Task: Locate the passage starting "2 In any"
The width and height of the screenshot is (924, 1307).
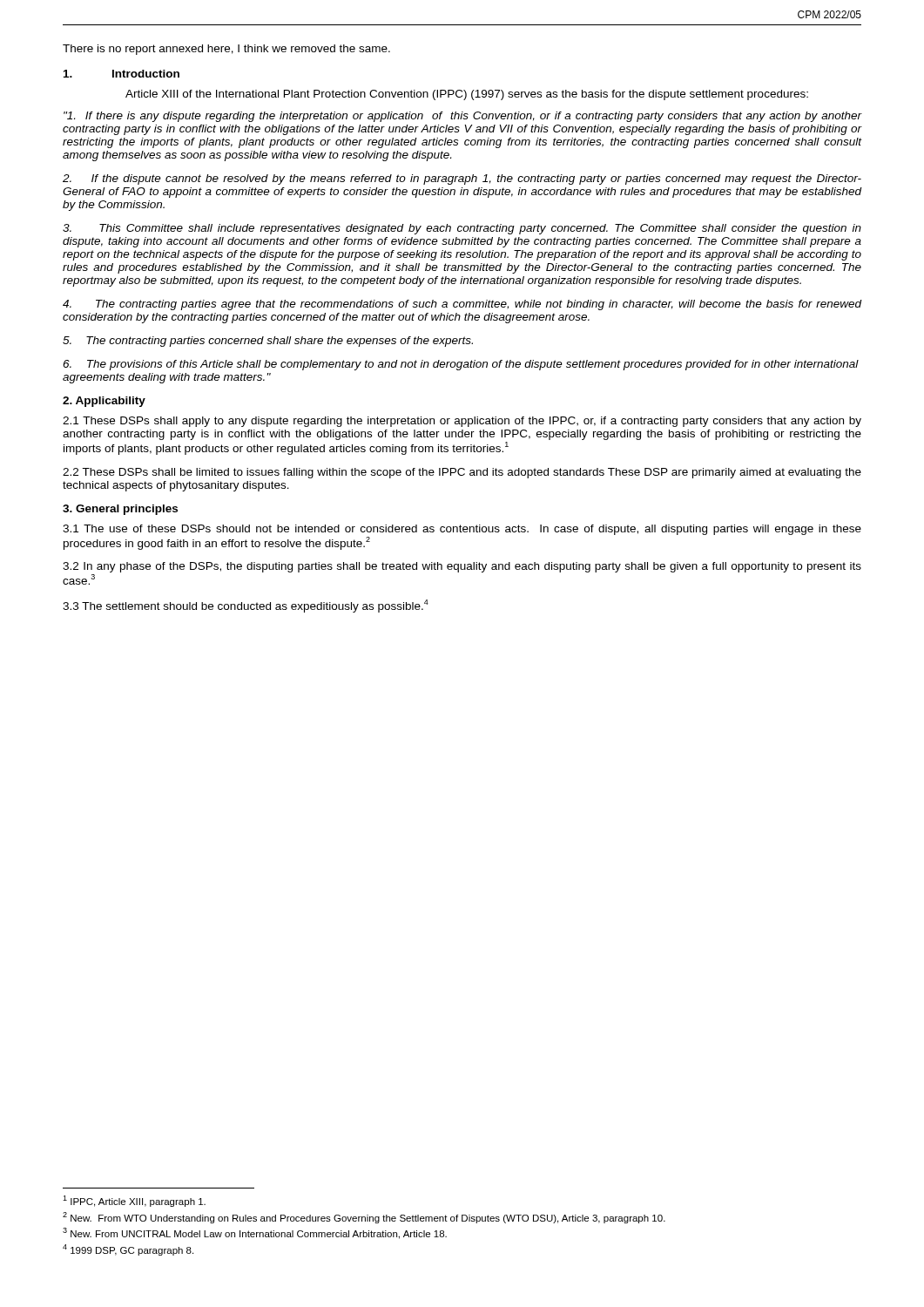Action: pos(462,573)
